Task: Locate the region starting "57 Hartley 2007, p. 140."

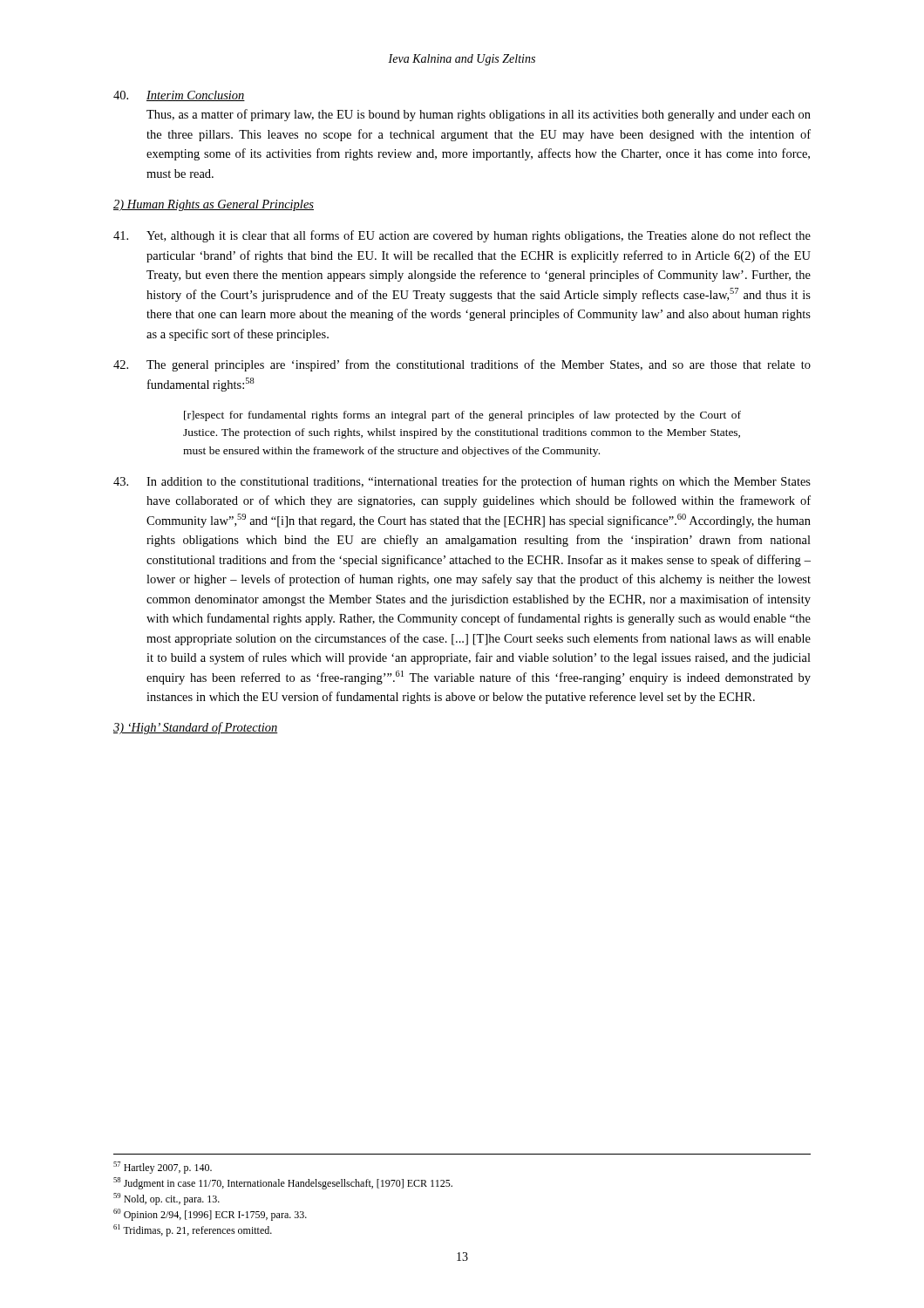Action: click(163, 1168)
